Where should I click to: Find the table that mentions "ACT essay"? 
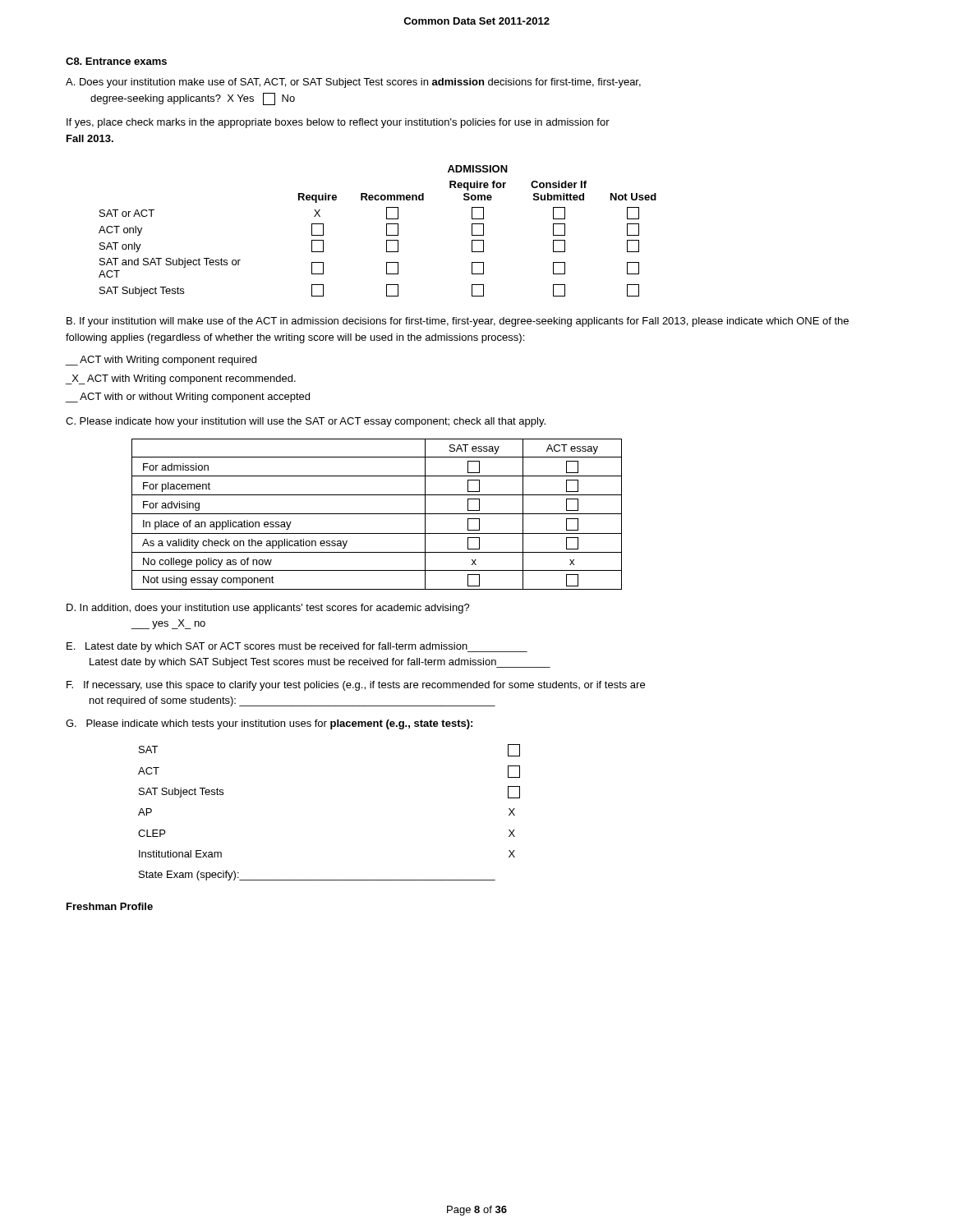click(x=476, y=514)
